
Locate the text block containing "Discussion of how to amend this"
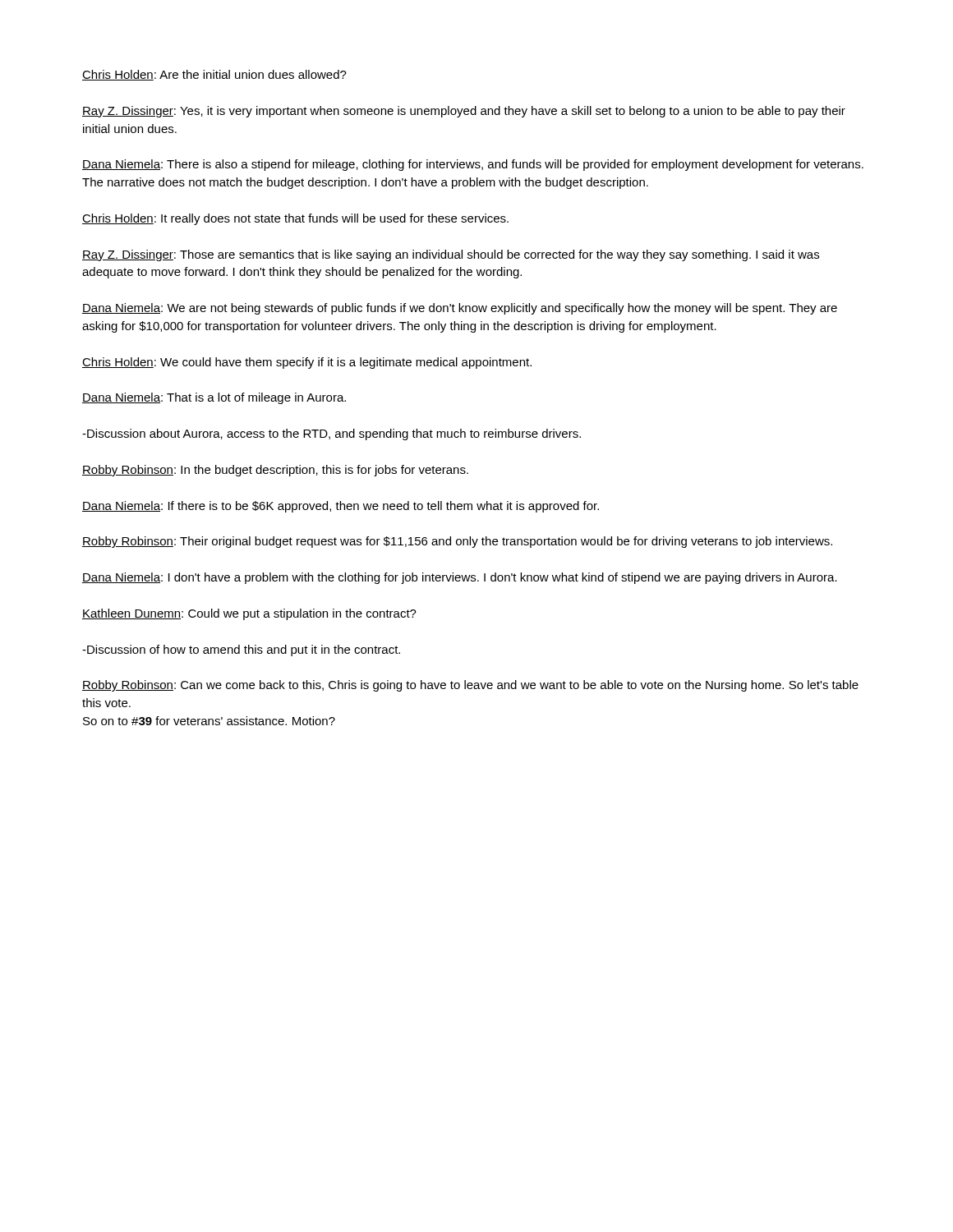click(242, 649)
